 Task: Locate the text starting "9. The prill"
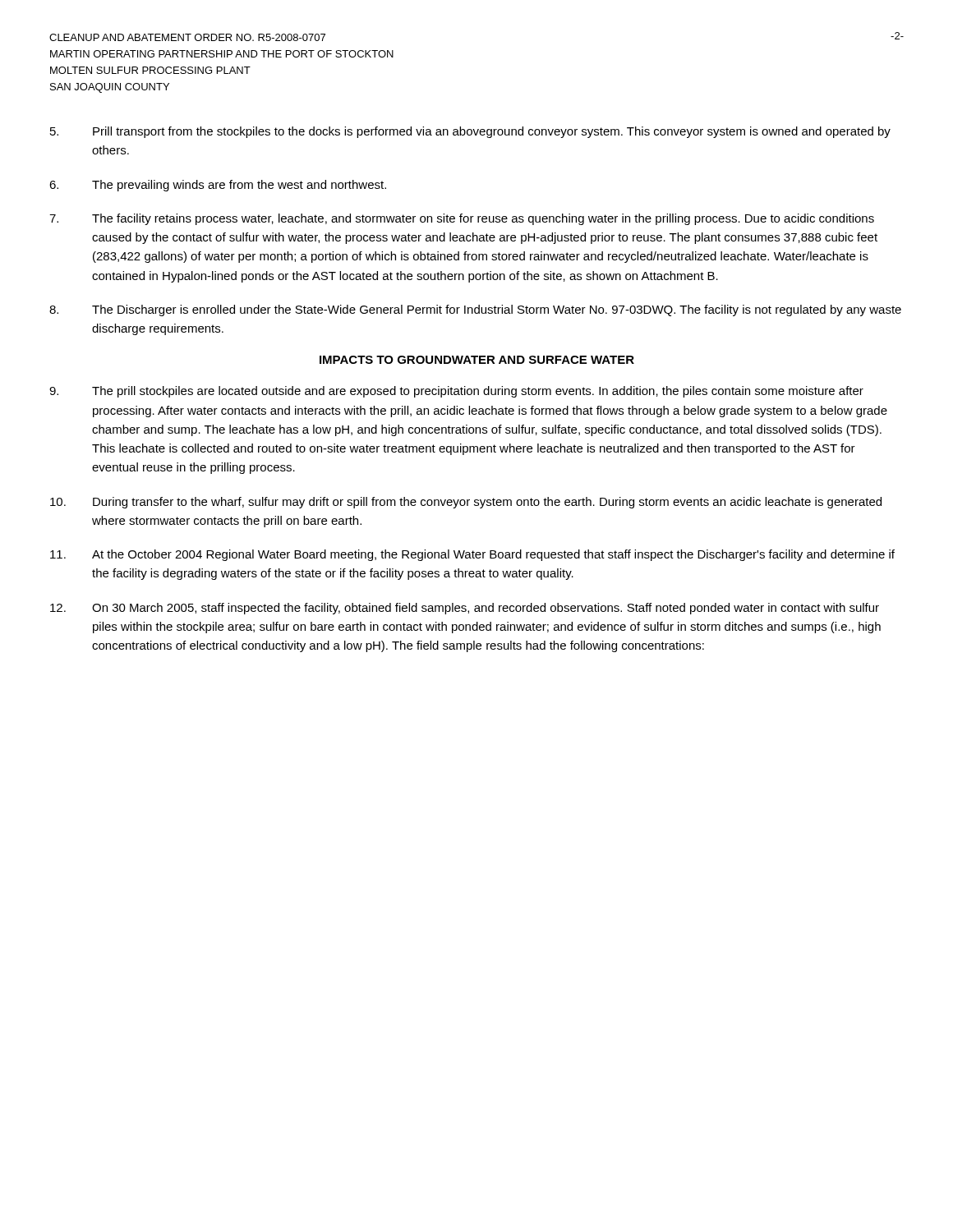click(476, 429)
